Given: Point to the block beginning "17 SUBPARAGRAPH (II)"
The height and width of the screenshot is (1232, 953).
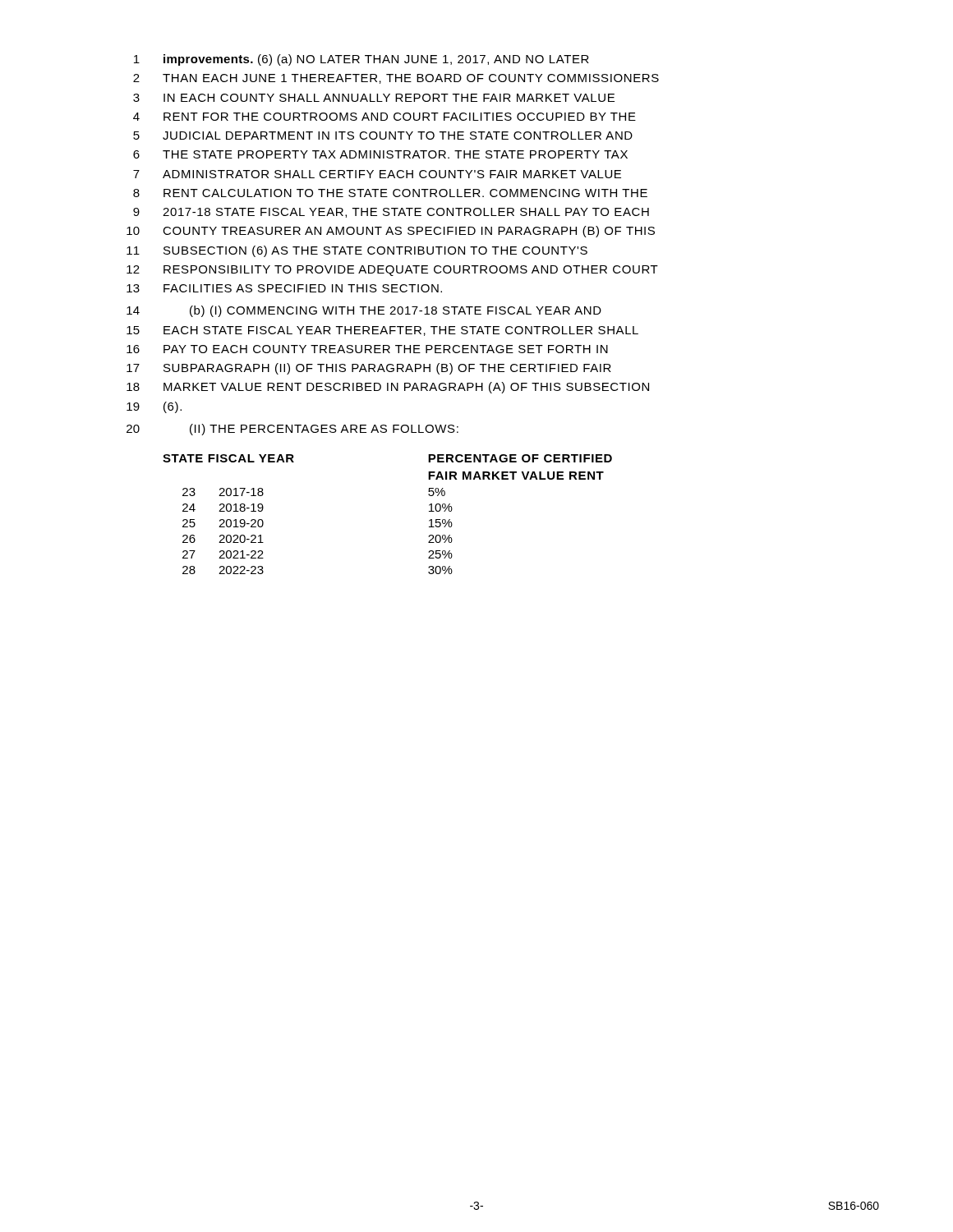Looking at the screenshot, I should click(x=493, y=368).
